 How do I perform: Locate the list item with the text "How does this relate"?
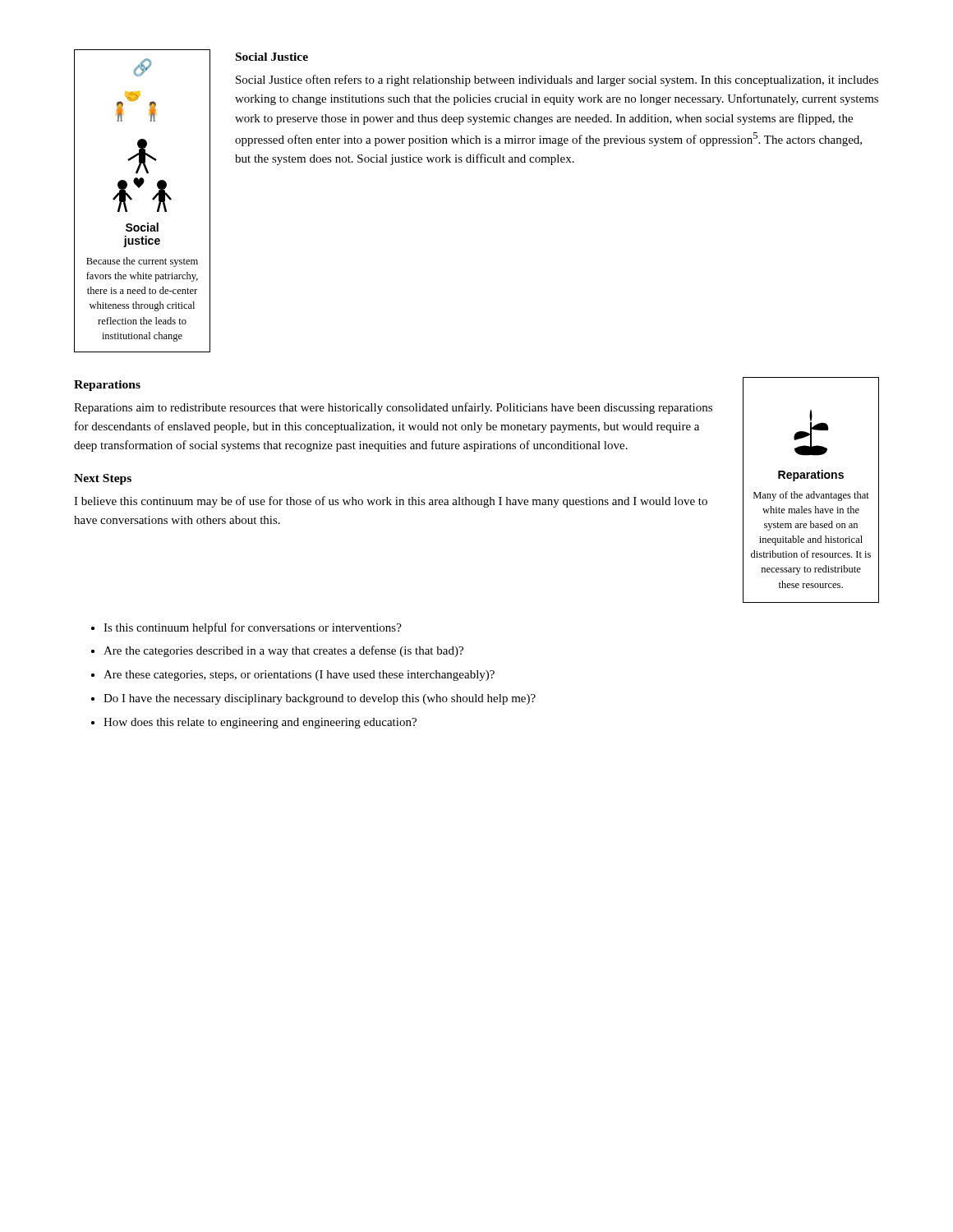coord(260,723)
